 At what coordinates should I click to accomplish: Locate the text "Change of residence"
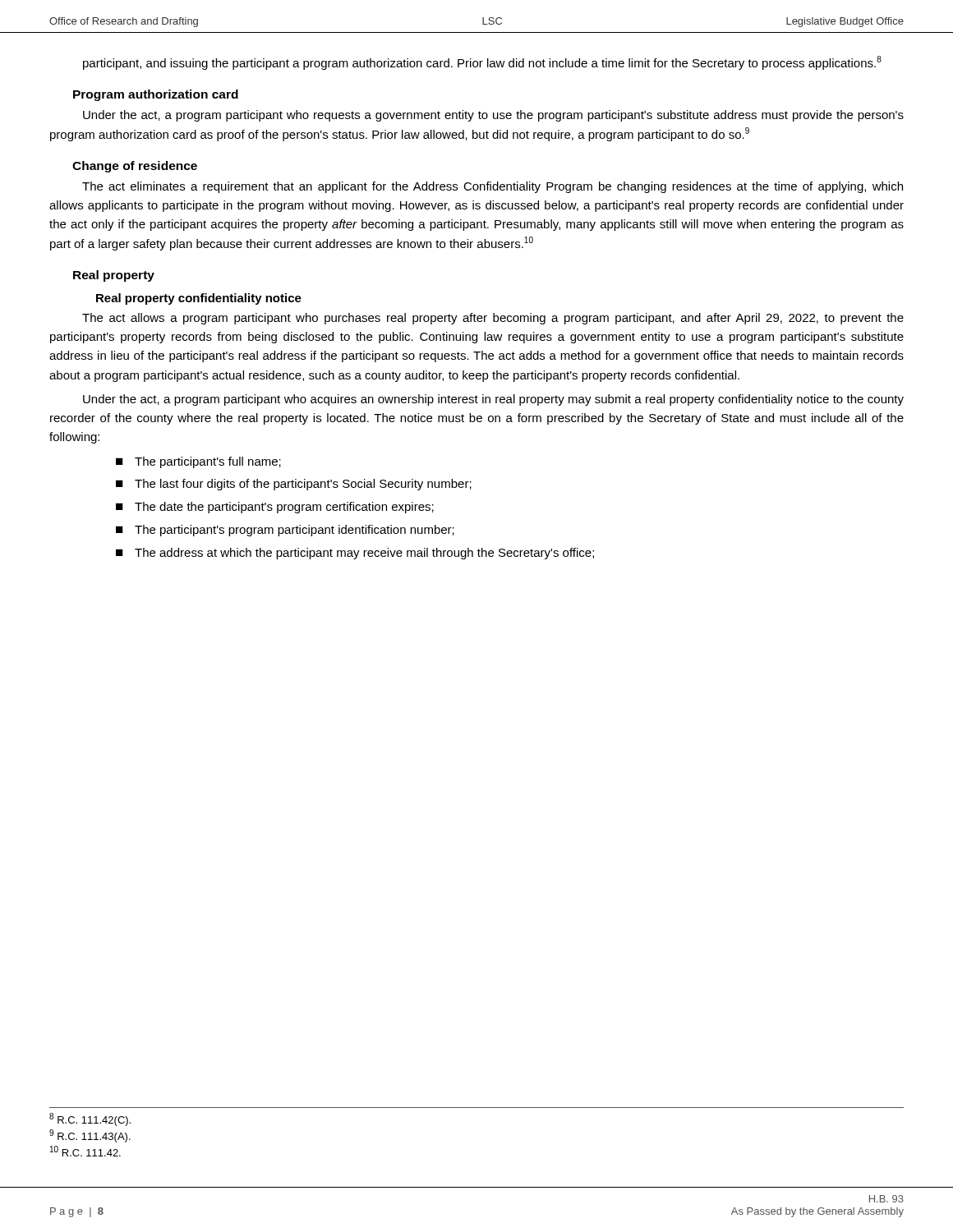tap(135, 165)
